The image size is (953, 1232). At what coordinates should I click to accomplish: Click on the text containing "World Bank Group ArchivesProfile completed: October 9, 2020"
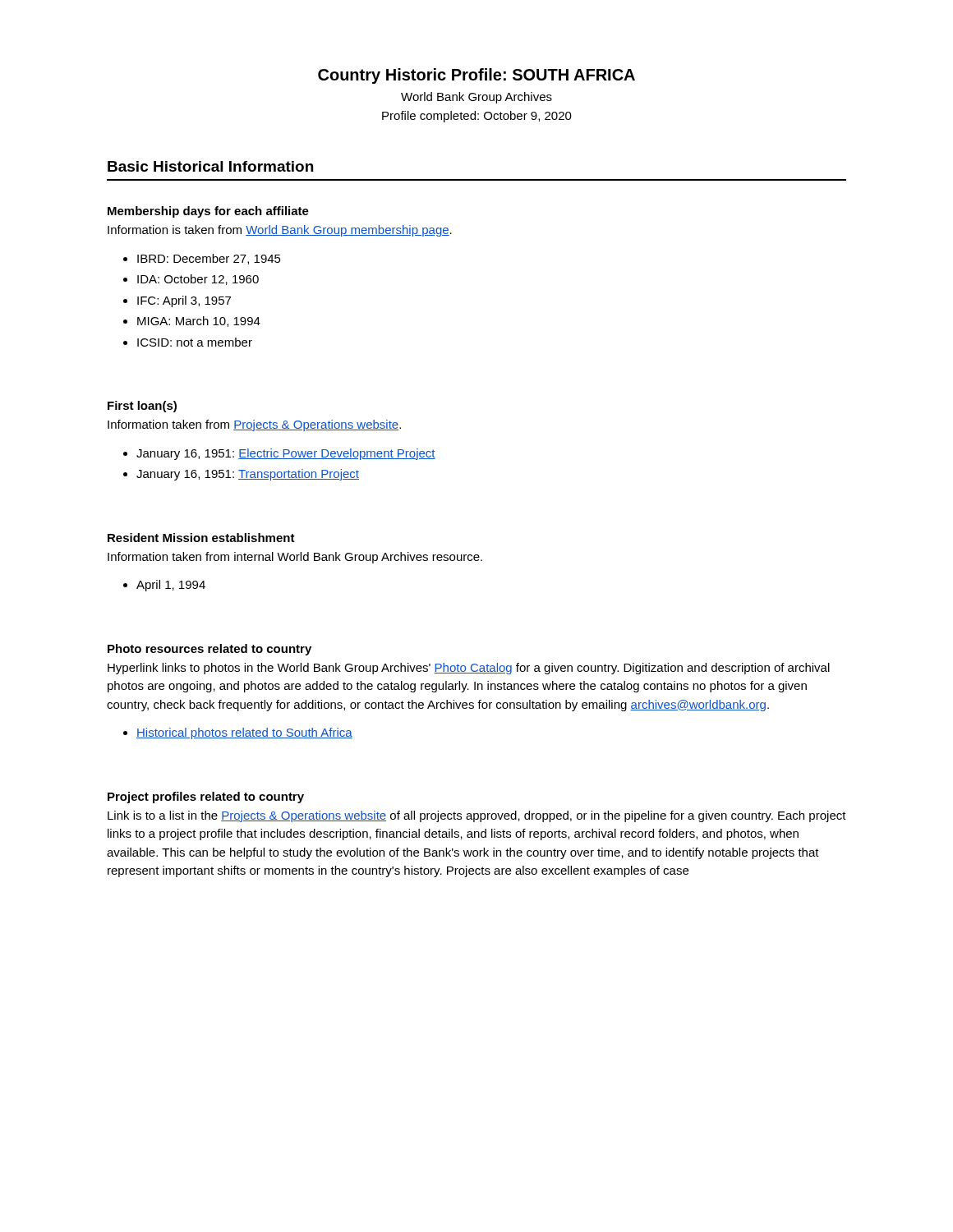[x=476, y=106]
